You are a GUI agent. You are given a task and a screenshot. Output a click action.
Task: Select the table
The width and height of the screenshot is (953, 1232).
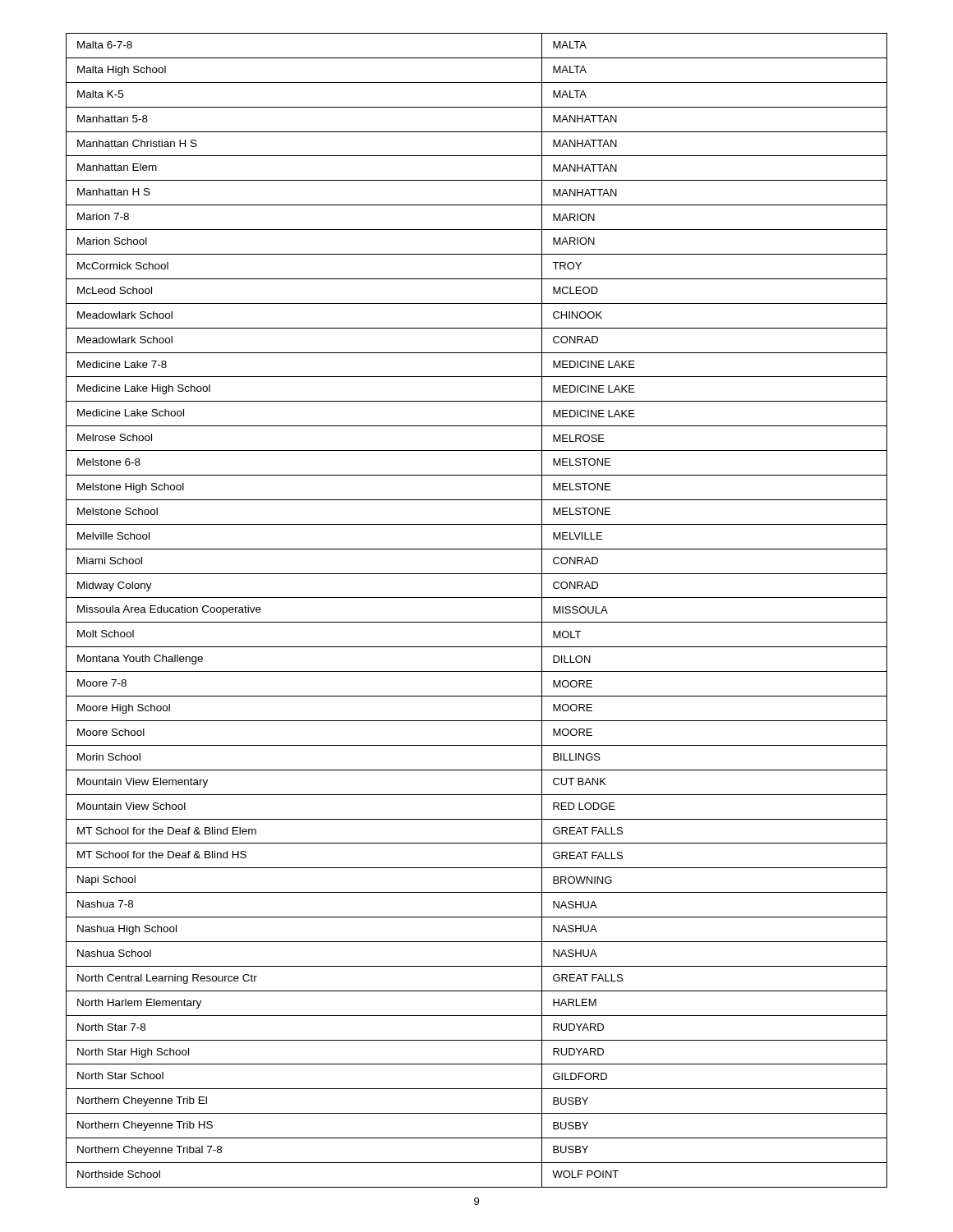tap(476, 610)
